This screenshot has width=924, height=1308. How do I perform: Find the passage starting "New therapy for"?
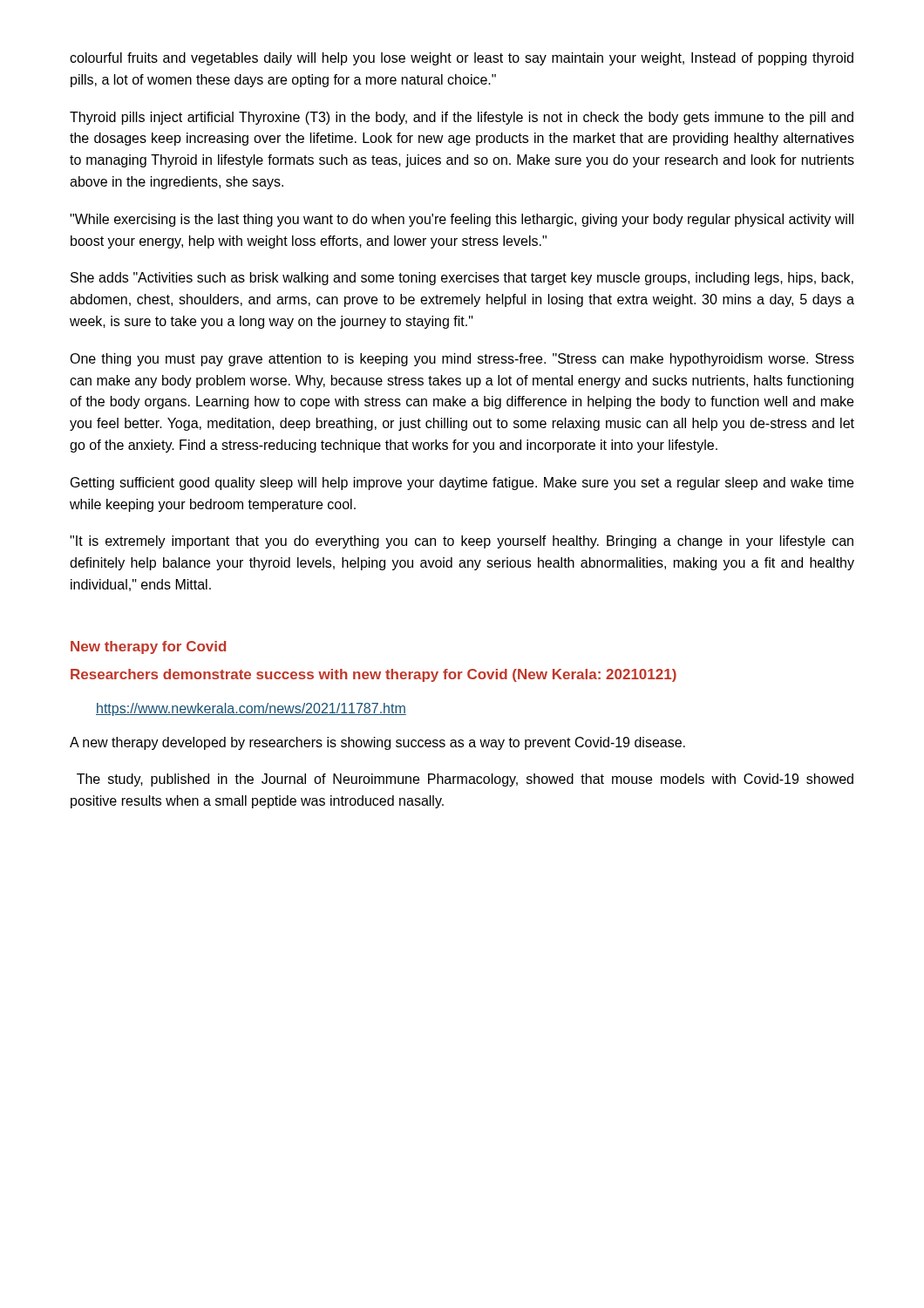tap(148, 646)
